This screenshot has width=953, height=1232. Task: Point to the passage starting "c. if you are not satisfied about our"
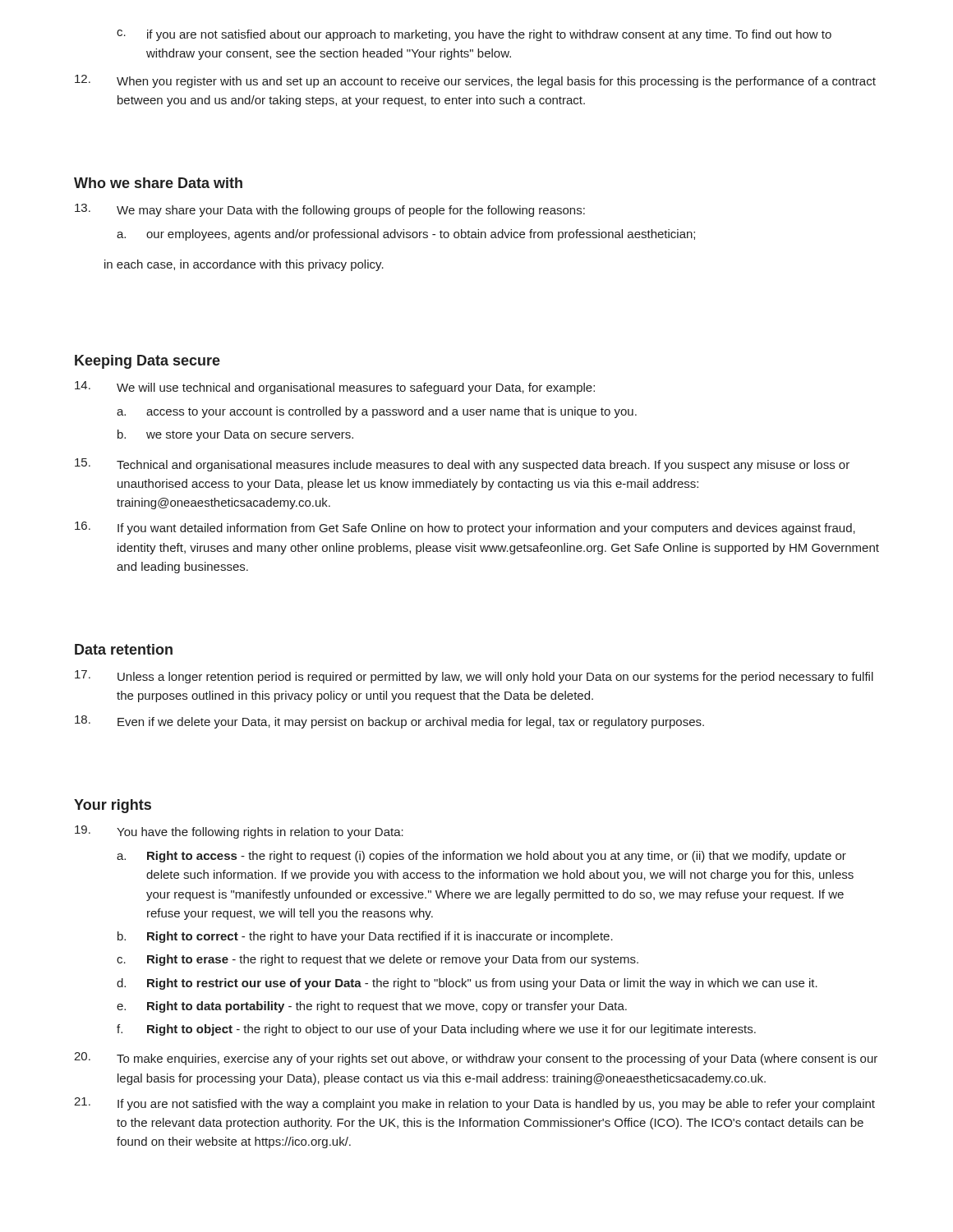pos(498,44)
